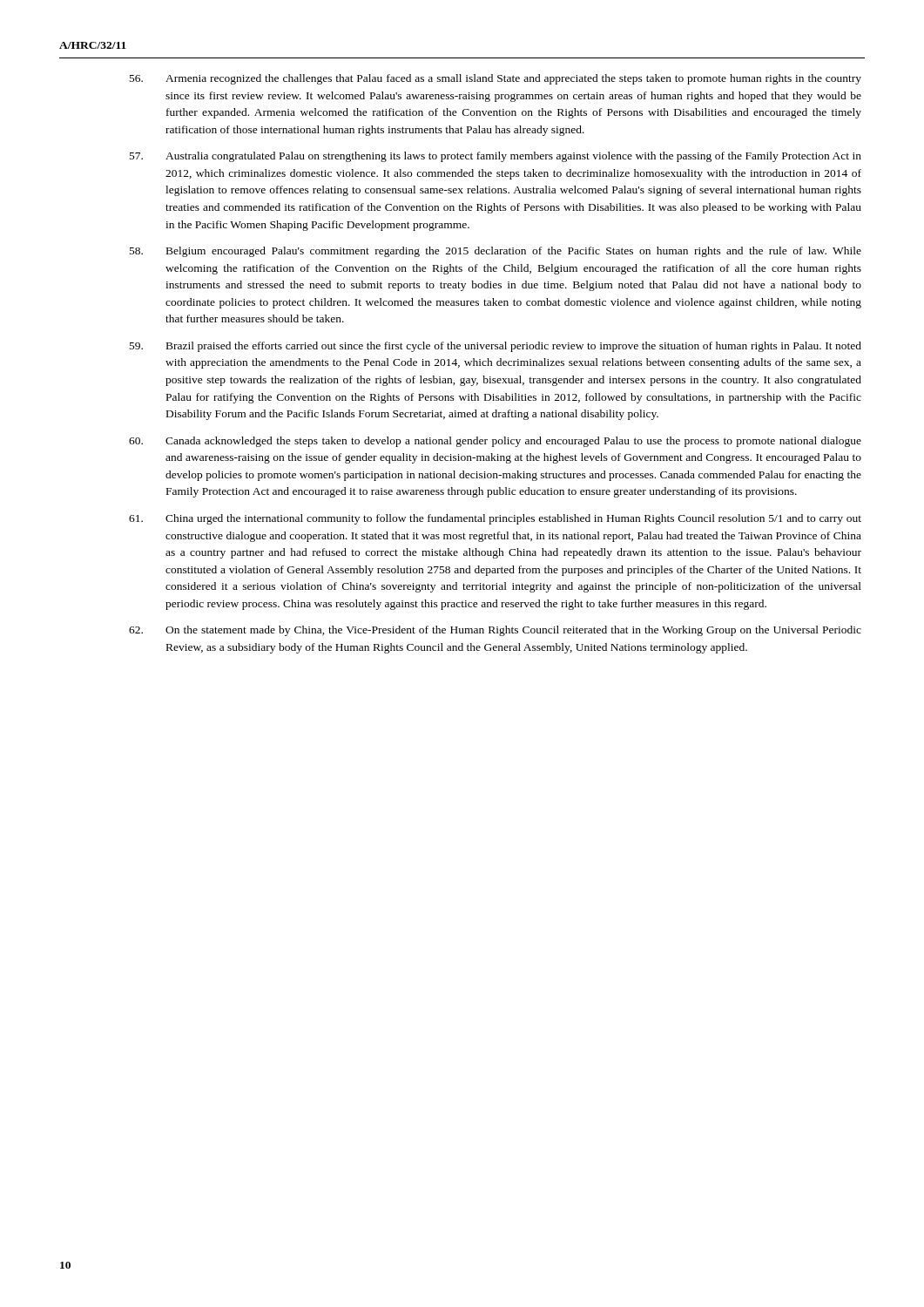Locate the region starting "China urged the international community to follow the"
924x1307 pixels.
(x=495, y=561)
